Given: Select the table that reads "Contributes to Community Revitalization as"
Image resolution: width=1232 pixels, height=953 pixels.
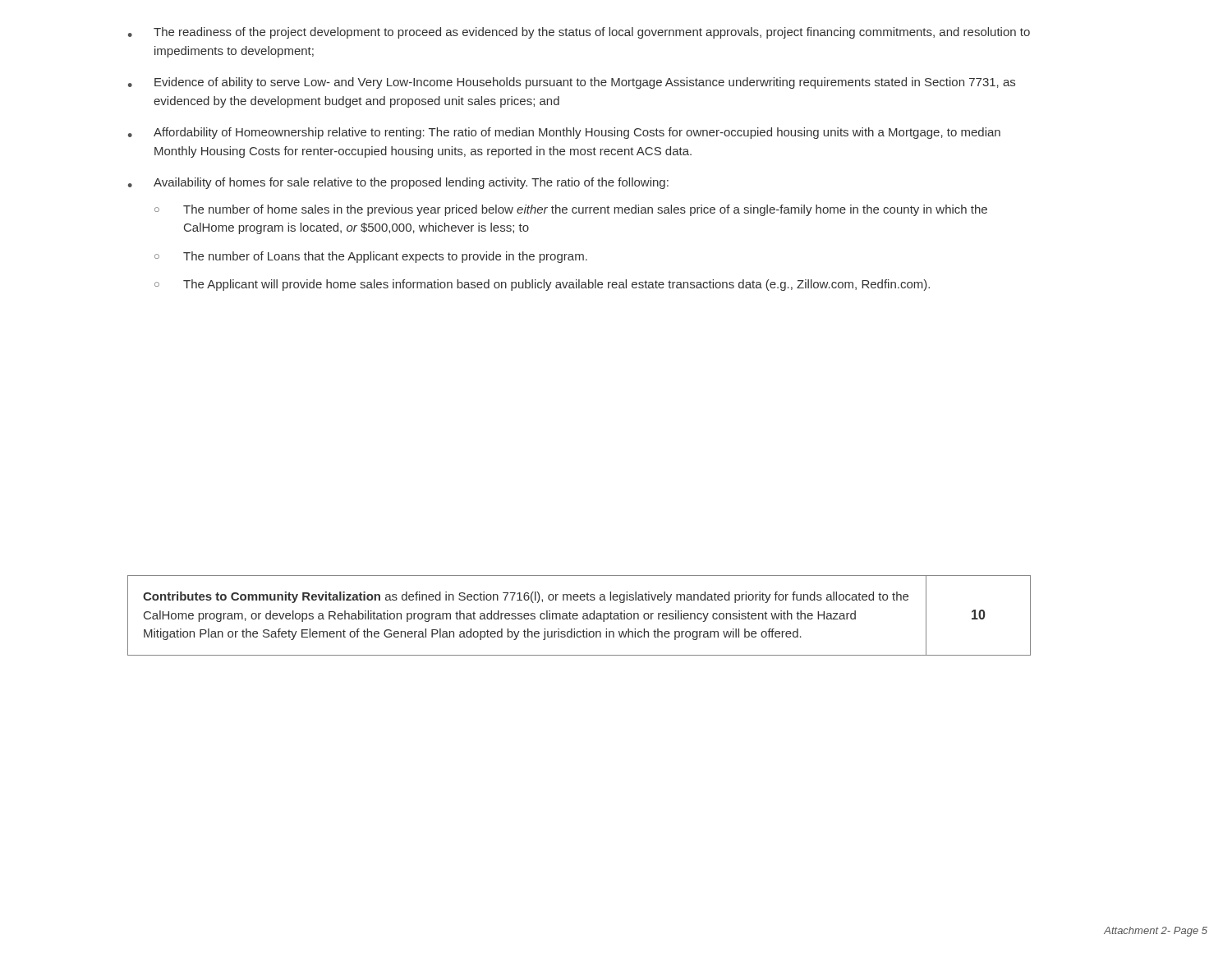Looking at the screenshot, I should point(579,615).
